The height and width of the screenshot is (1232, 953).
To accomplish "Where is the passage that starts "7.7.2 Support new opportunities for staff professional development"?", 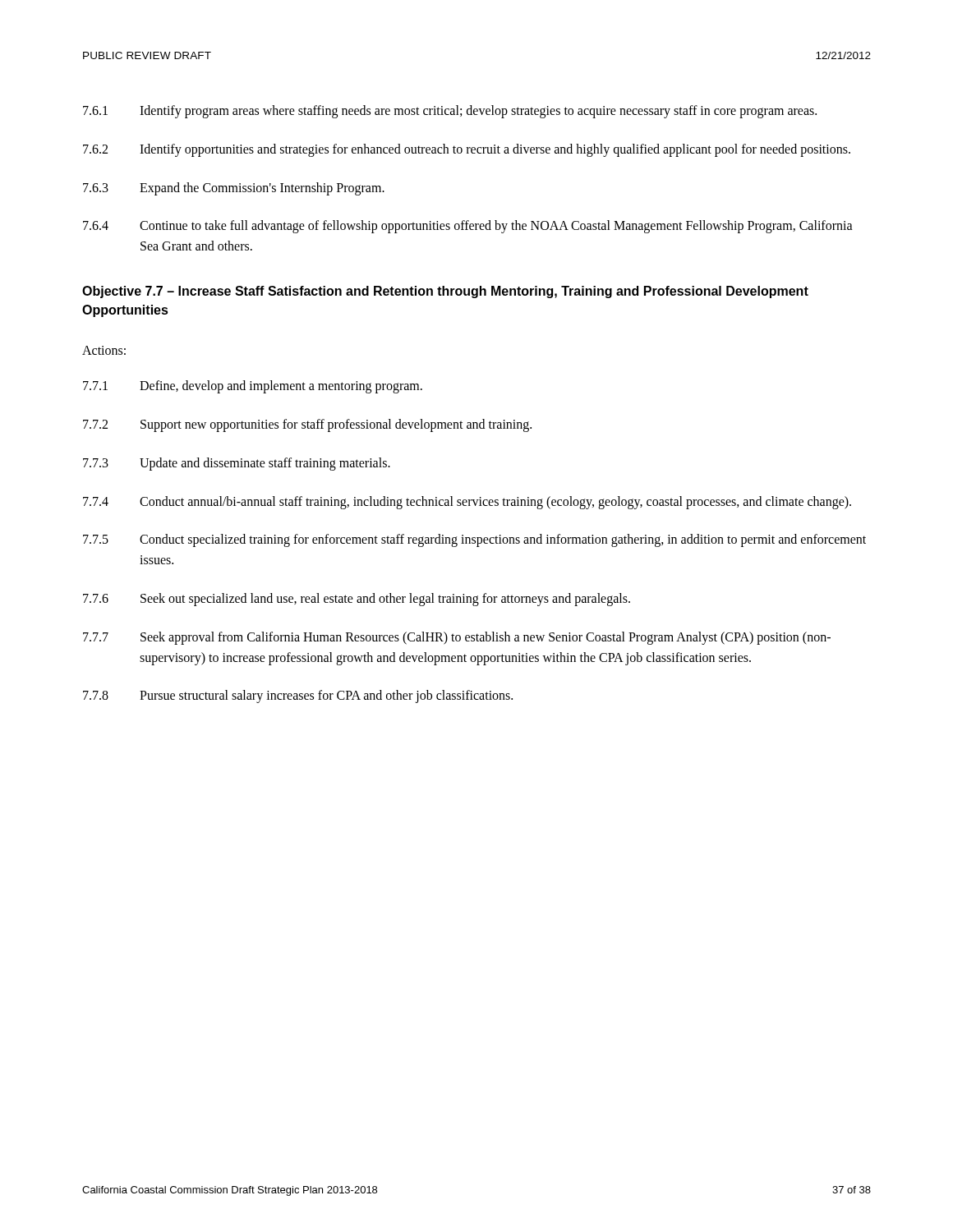I will [x=476, y=425].
